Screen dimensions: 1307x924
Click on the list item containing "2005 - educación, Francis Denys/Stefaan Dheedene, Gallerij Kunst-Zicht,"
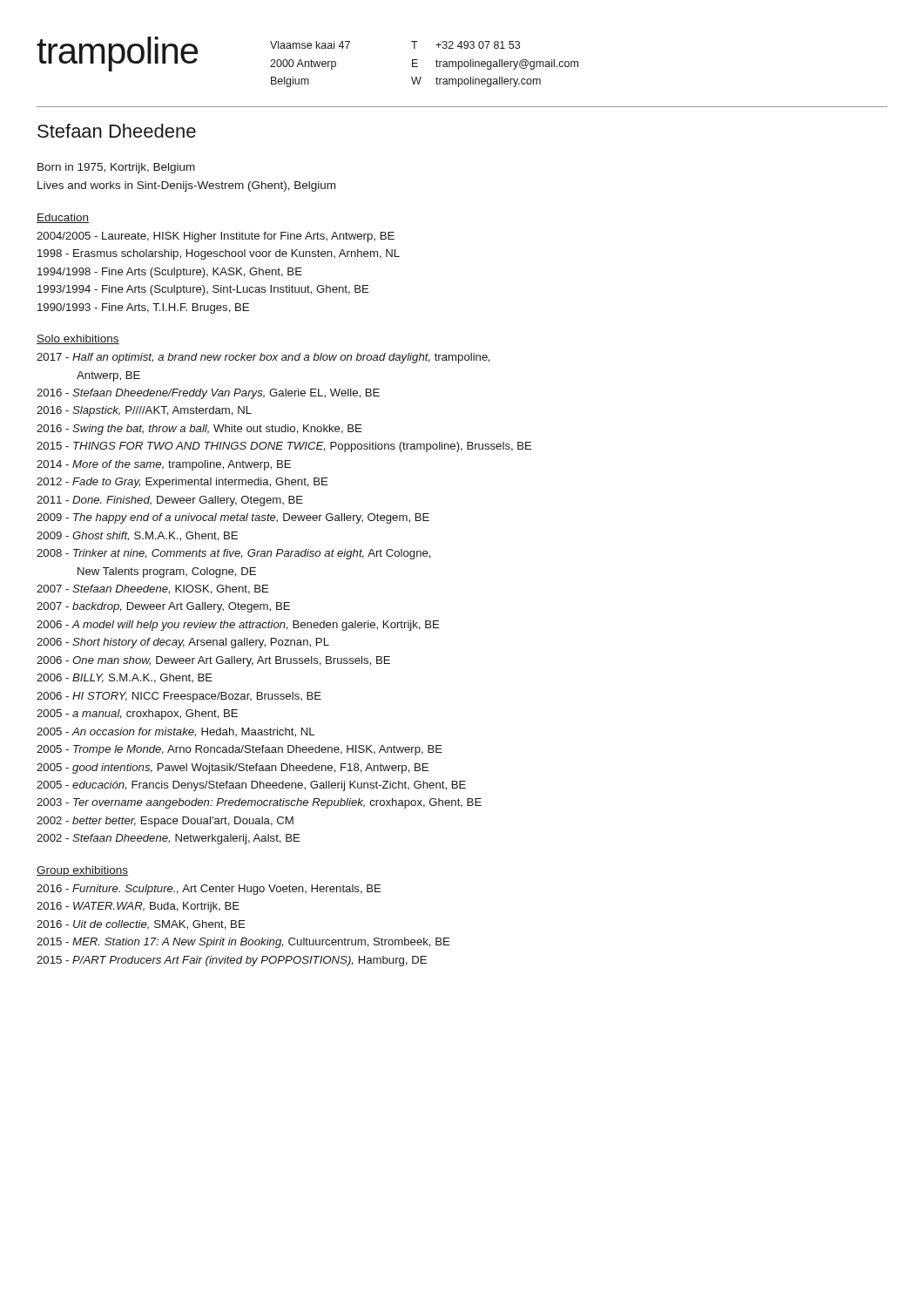click(251, 785)
